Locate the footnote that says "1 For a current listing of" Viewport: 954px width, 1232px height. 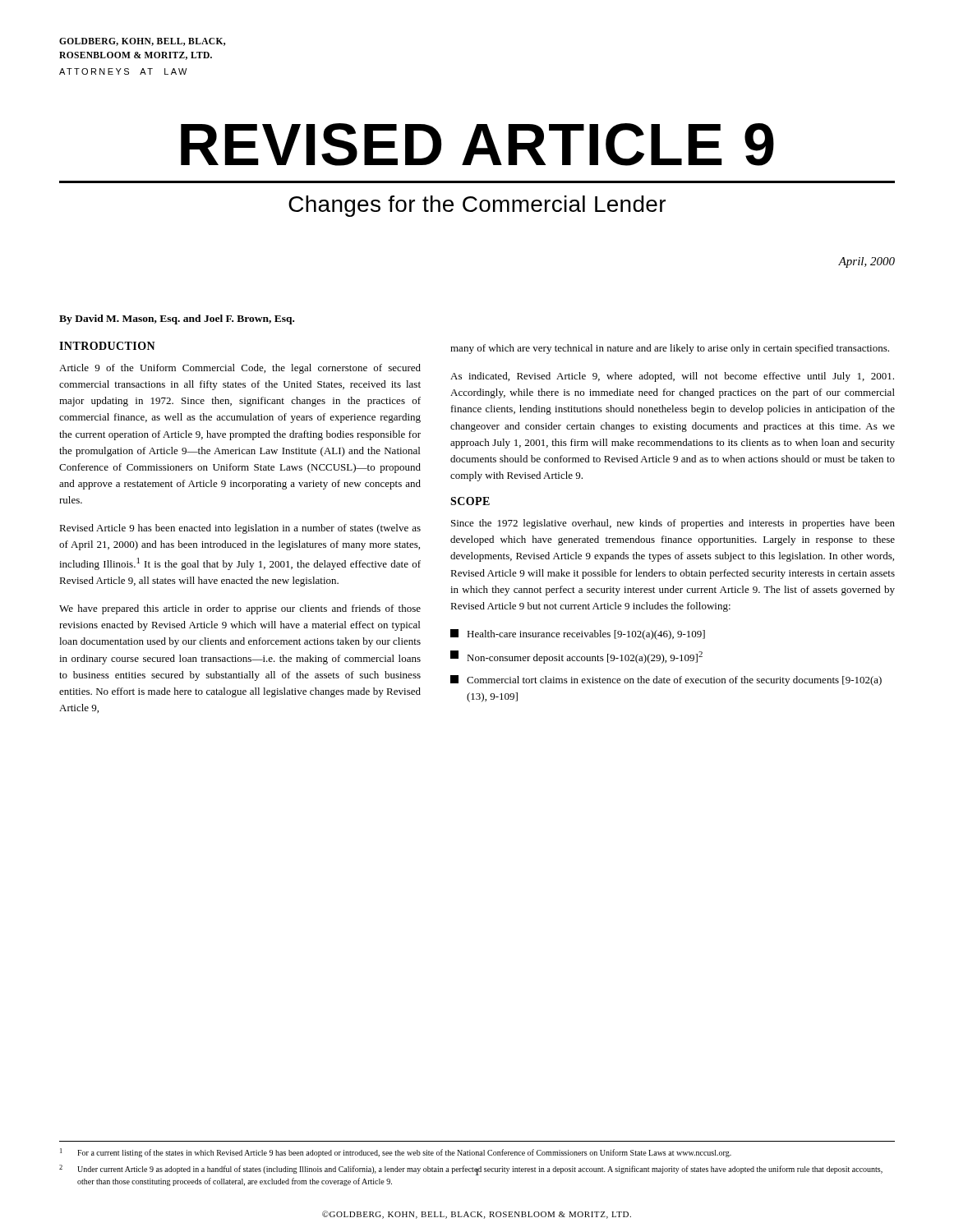(x=395, y=1153)
